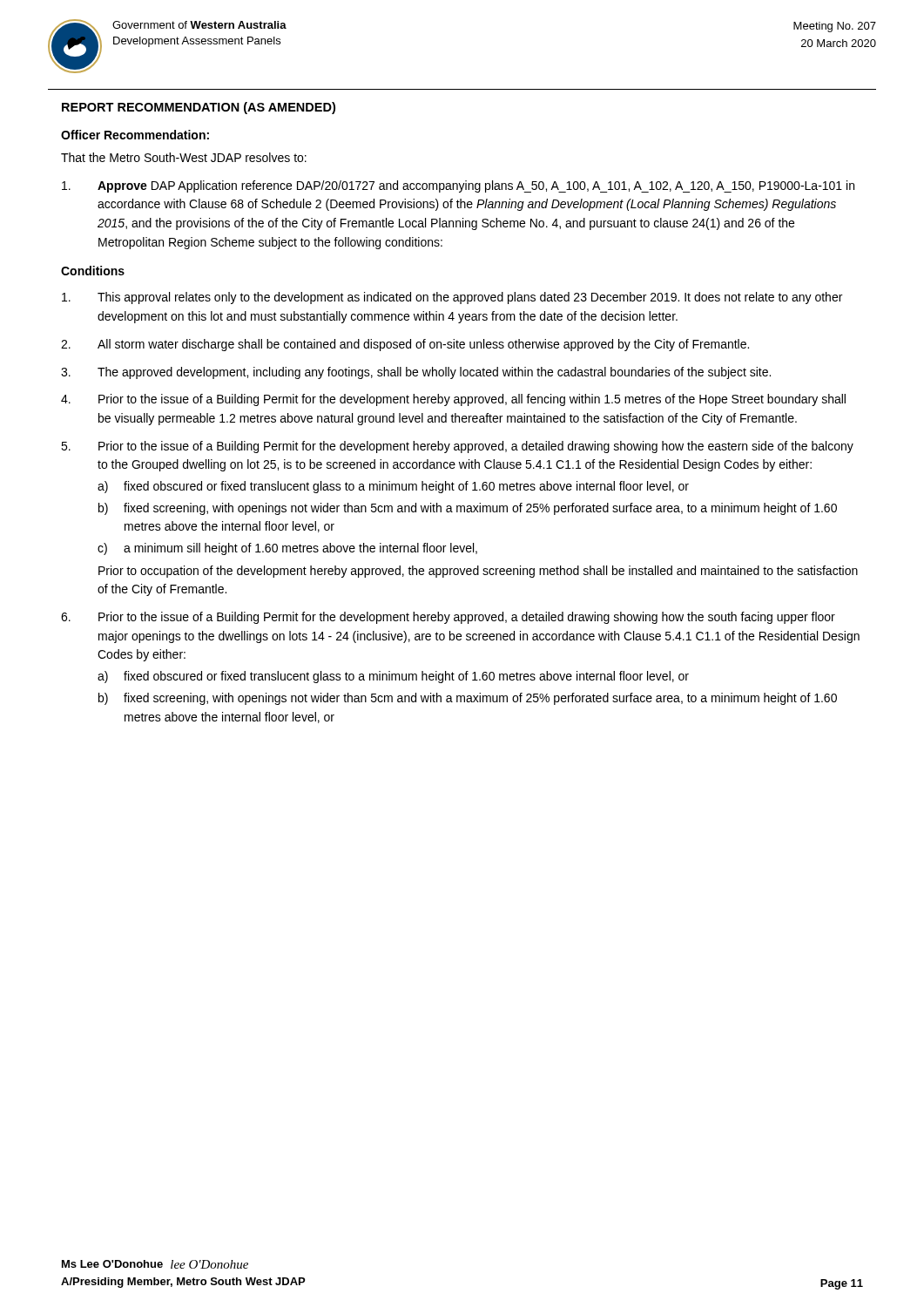Image resolution: width=924 pixels, height=1307 pixels.
Task: Click on the text block with the text "That the Metro South-West"
Action: pyautogui.click(x=184, y=158)
